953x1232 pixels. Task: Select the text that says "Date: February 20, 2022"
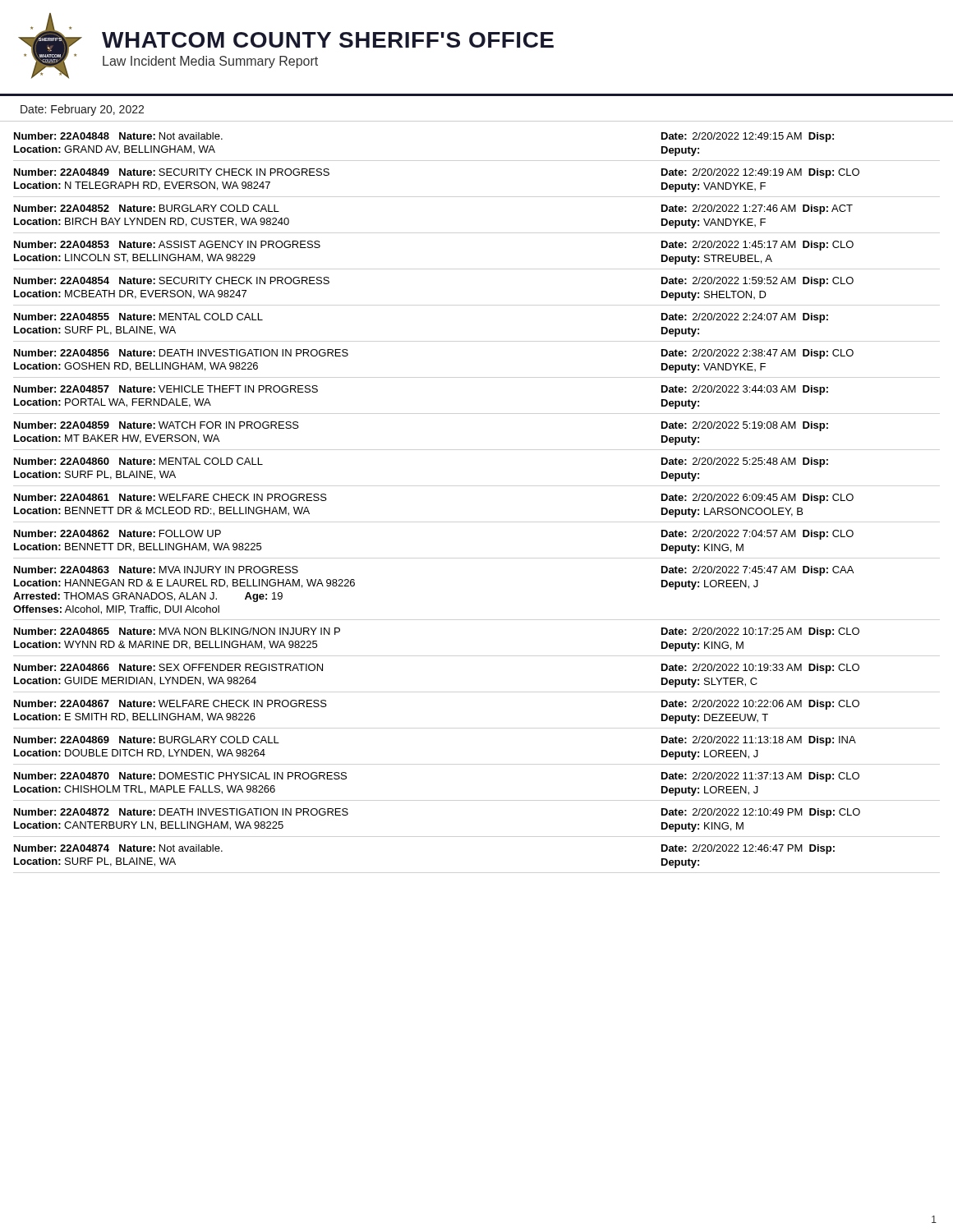click(82, 109)
